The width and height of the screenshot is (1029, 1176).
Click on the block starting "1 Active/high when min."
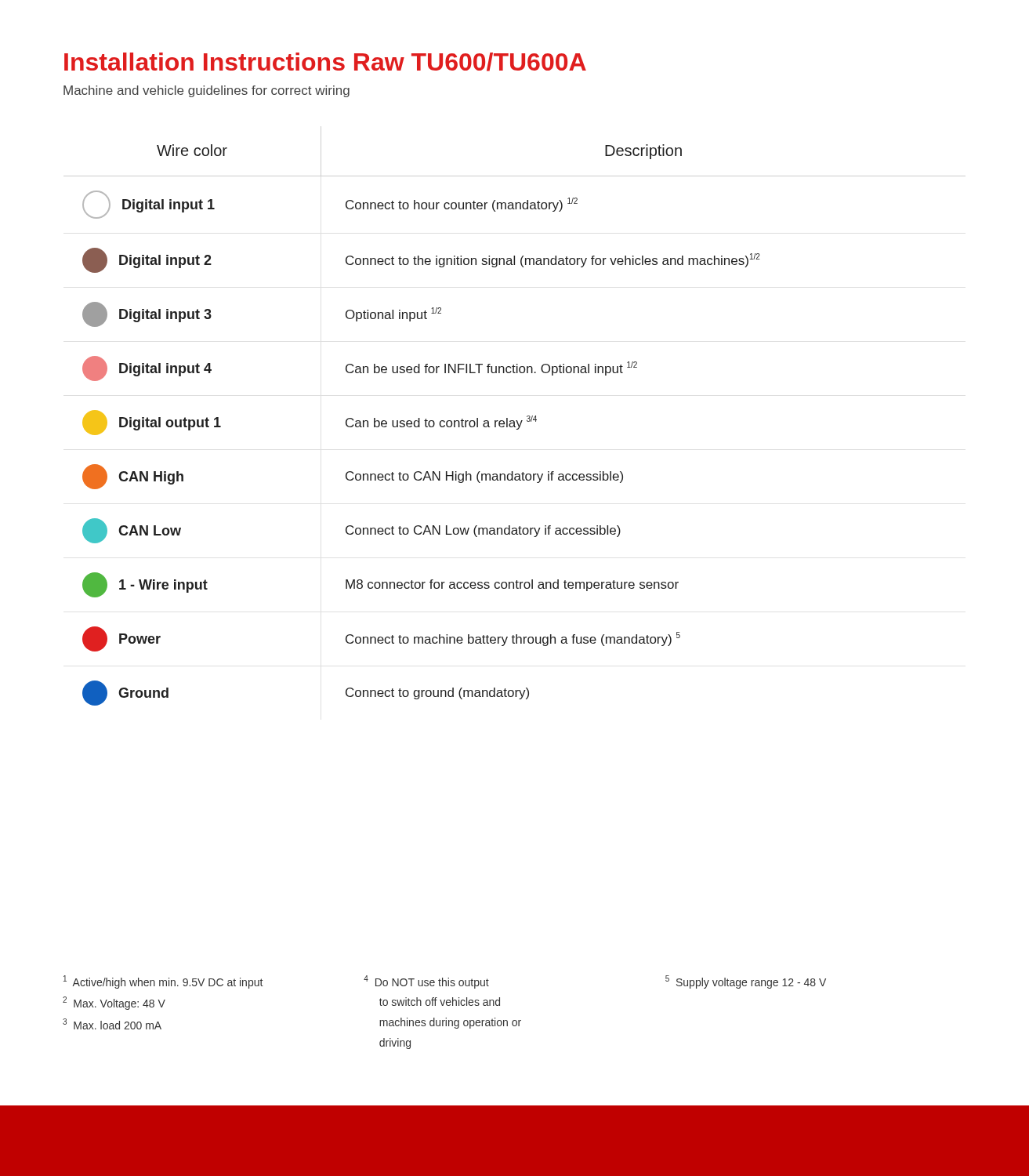click(214, 982)
